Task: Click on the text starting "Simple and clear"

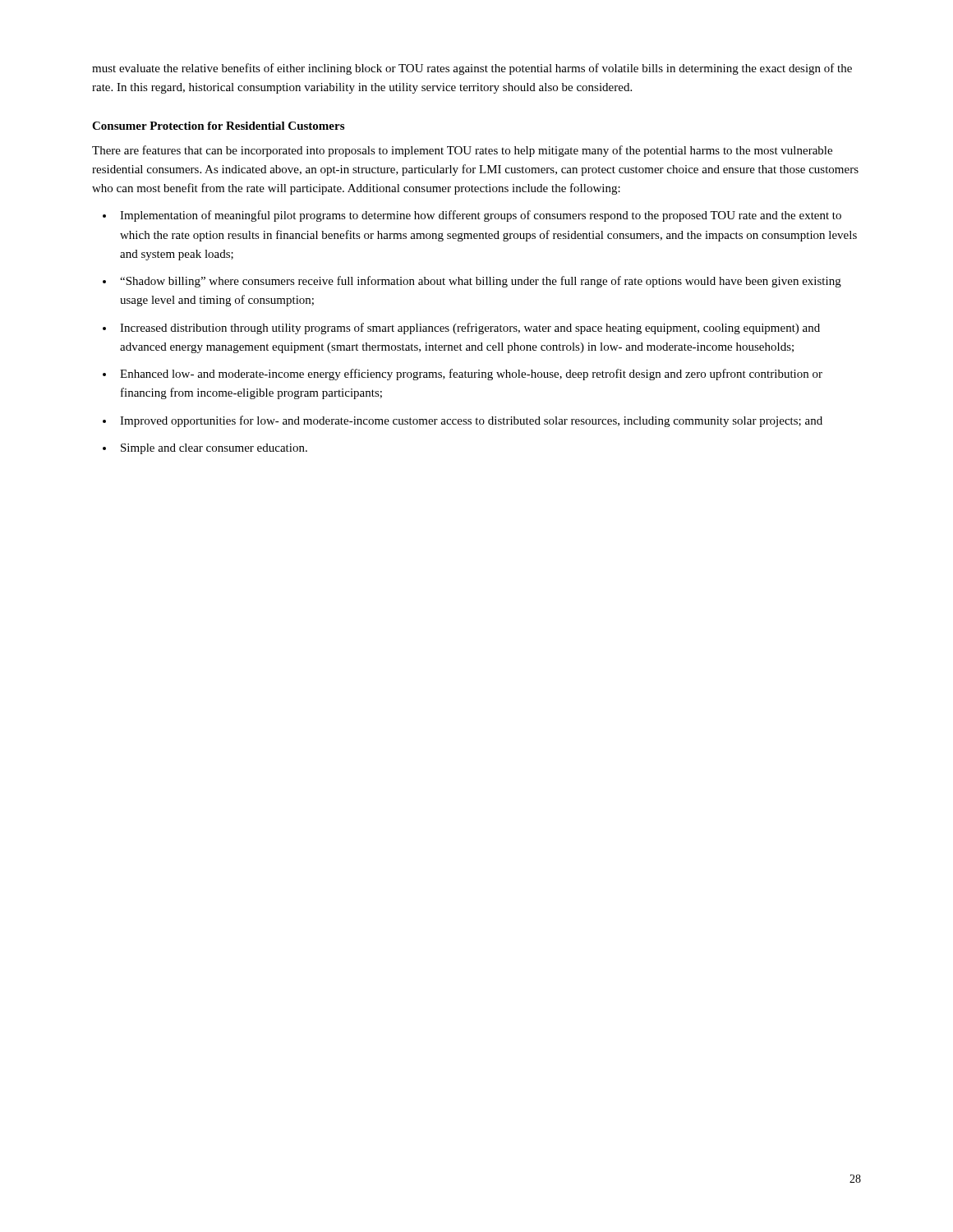Action: [x=214, y=447]
